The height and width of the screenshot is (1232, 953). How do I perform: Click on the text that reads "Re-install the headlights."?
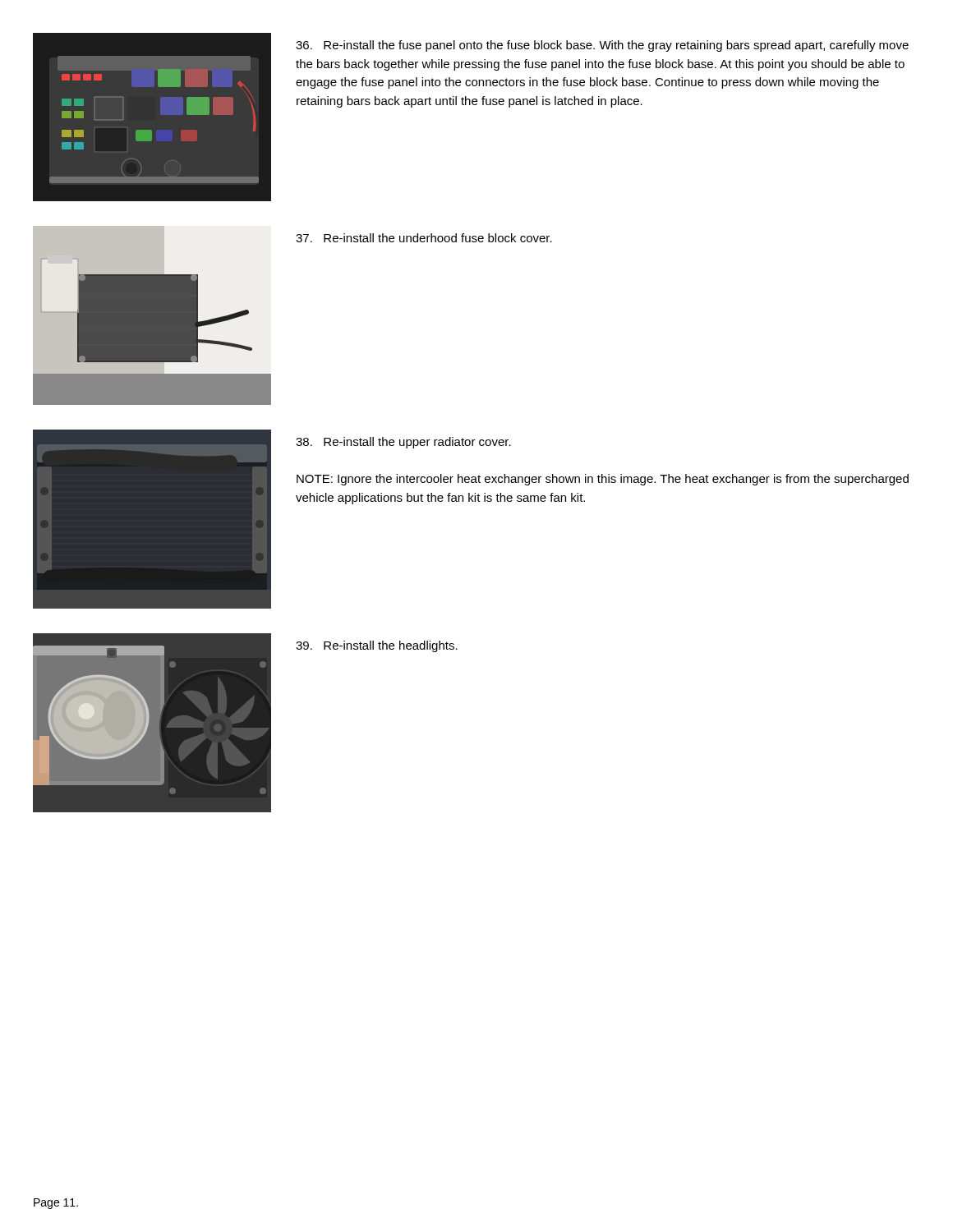coord(377,645)
